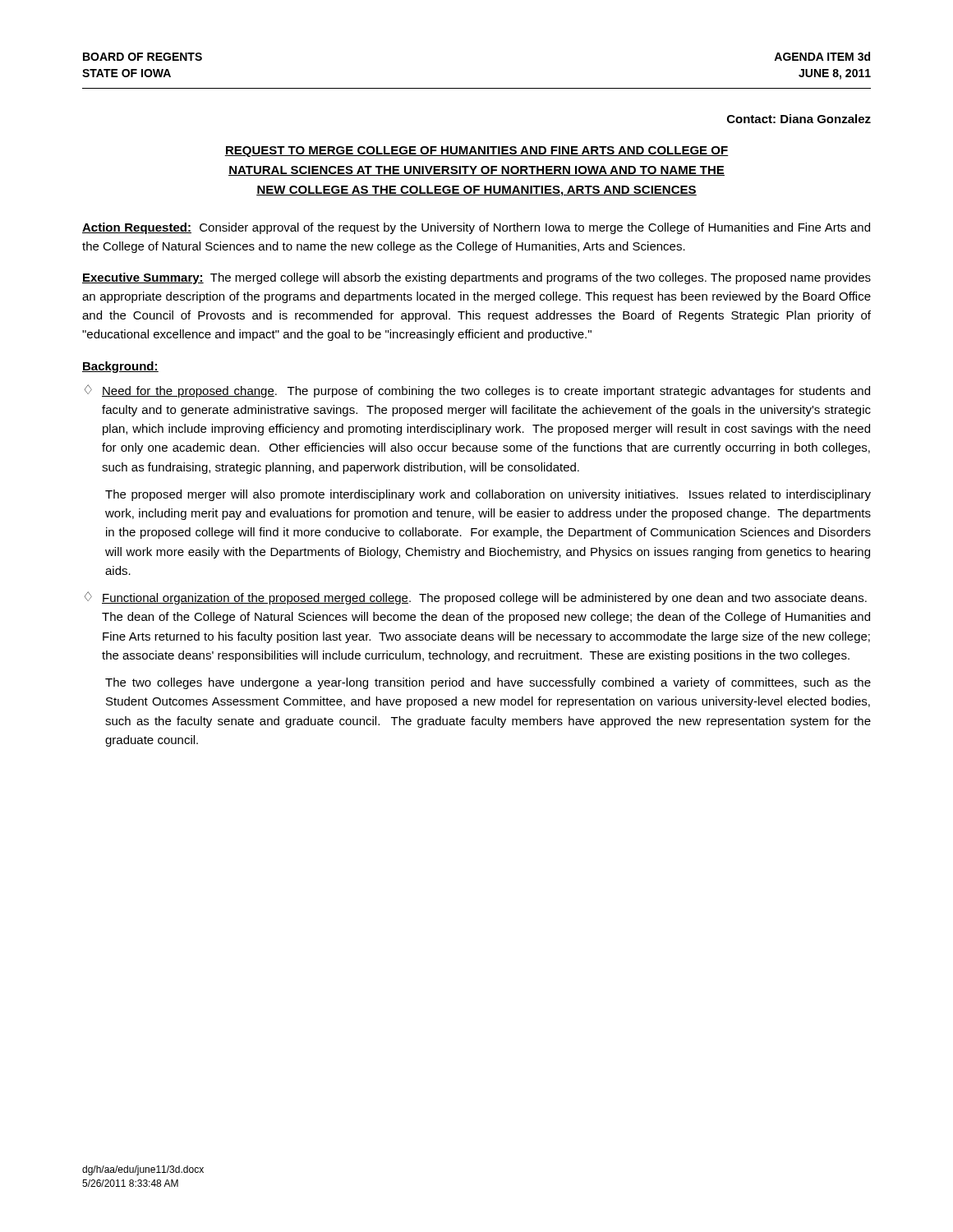Point to the region starting "The proposed merger will"
Screen dimensions: 1232x953
point(488,532)
